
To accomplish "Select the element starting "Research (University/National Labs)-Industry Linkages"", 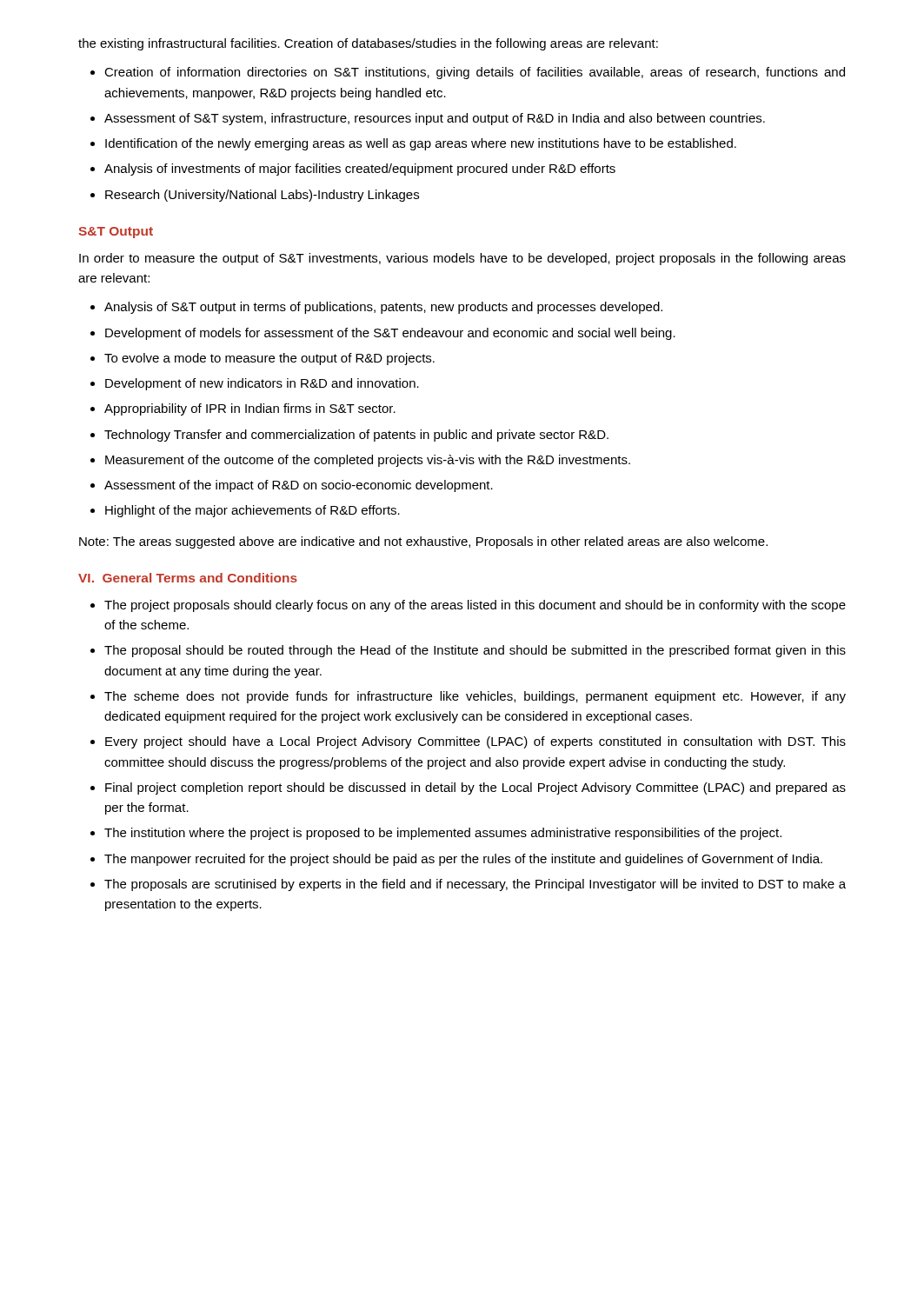I will [262, 194].
